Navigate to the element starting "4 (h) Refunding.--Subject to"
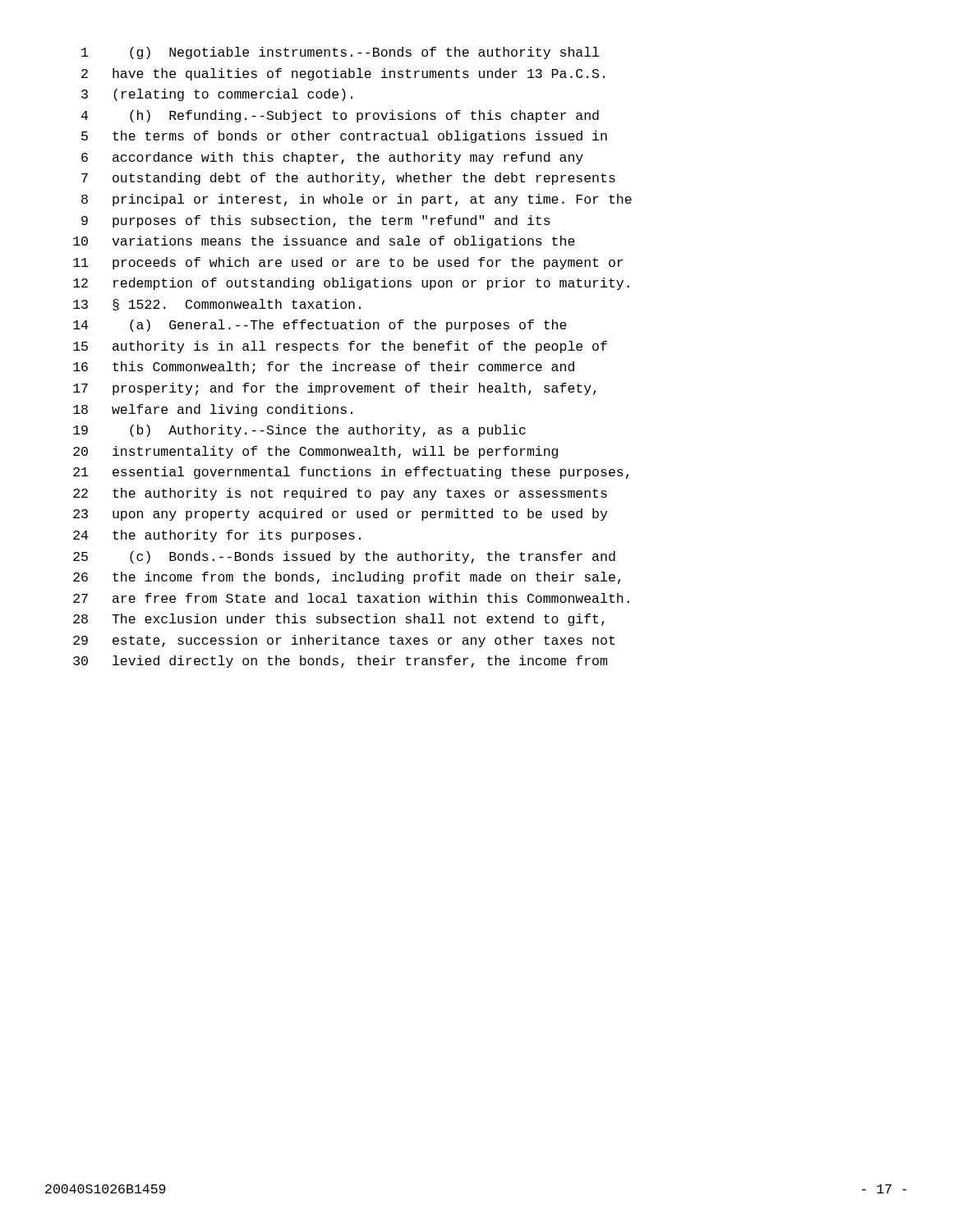The height and width of the screenshot is (1232, 953). click(x=322, y=116)
